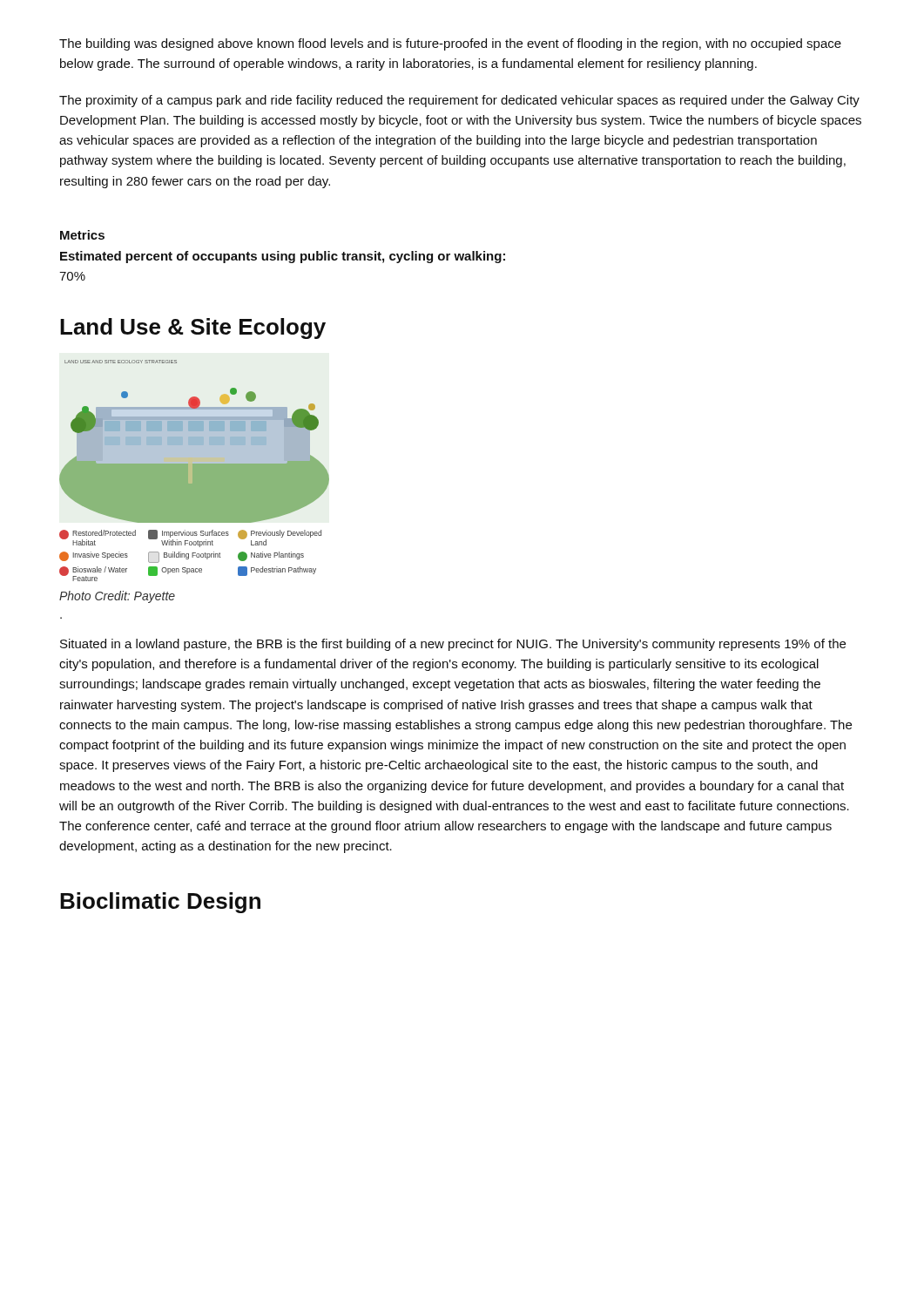Find the element starting "Land Use & Site Ecology"
Image resolution: width=924 pixels, height=1307 pixels.
[x=193, y=327]
